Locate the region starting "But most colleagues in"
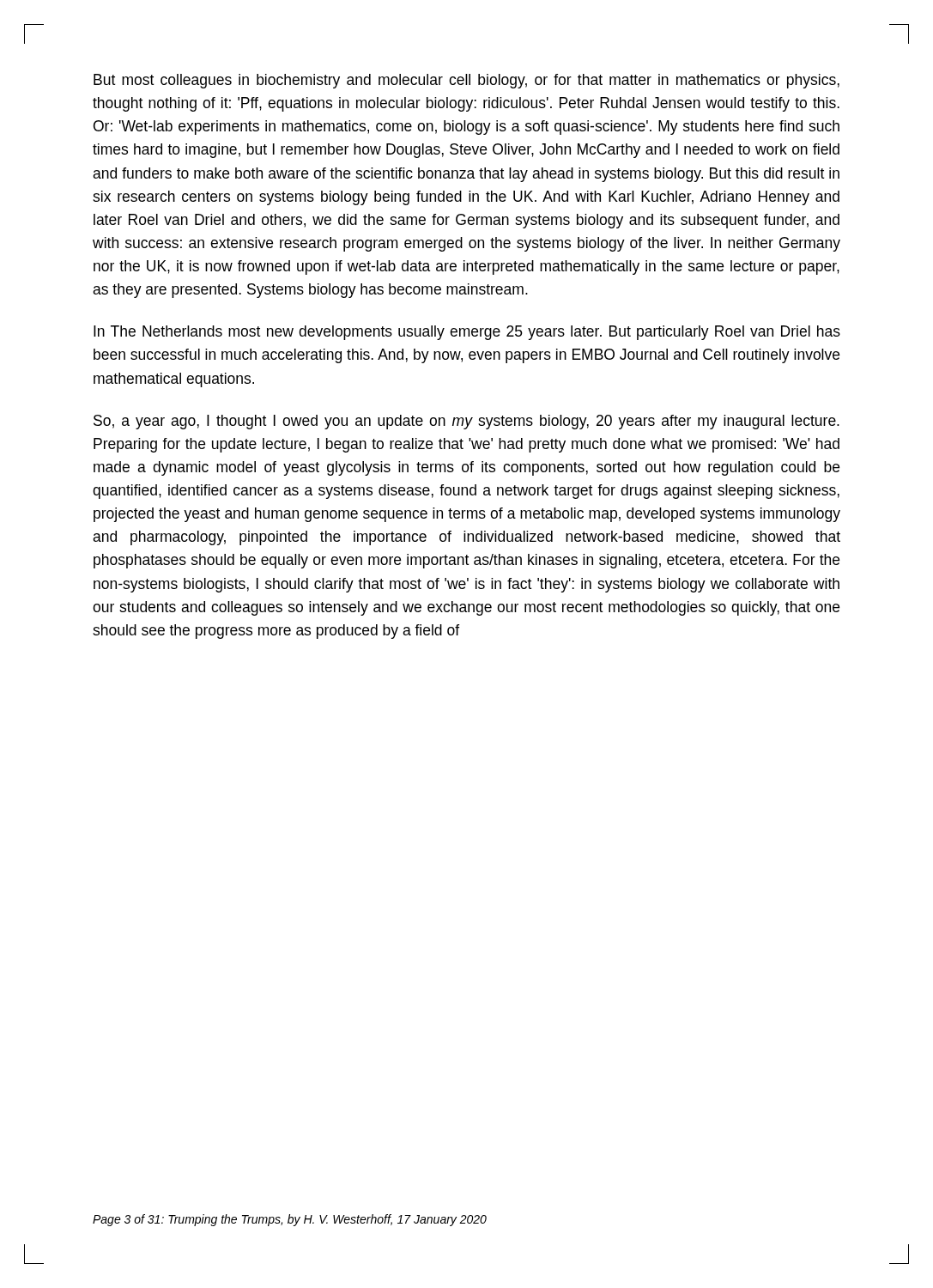Image resolution: width=933 pixels, height=1288 pixels. (x=466, y=185)
